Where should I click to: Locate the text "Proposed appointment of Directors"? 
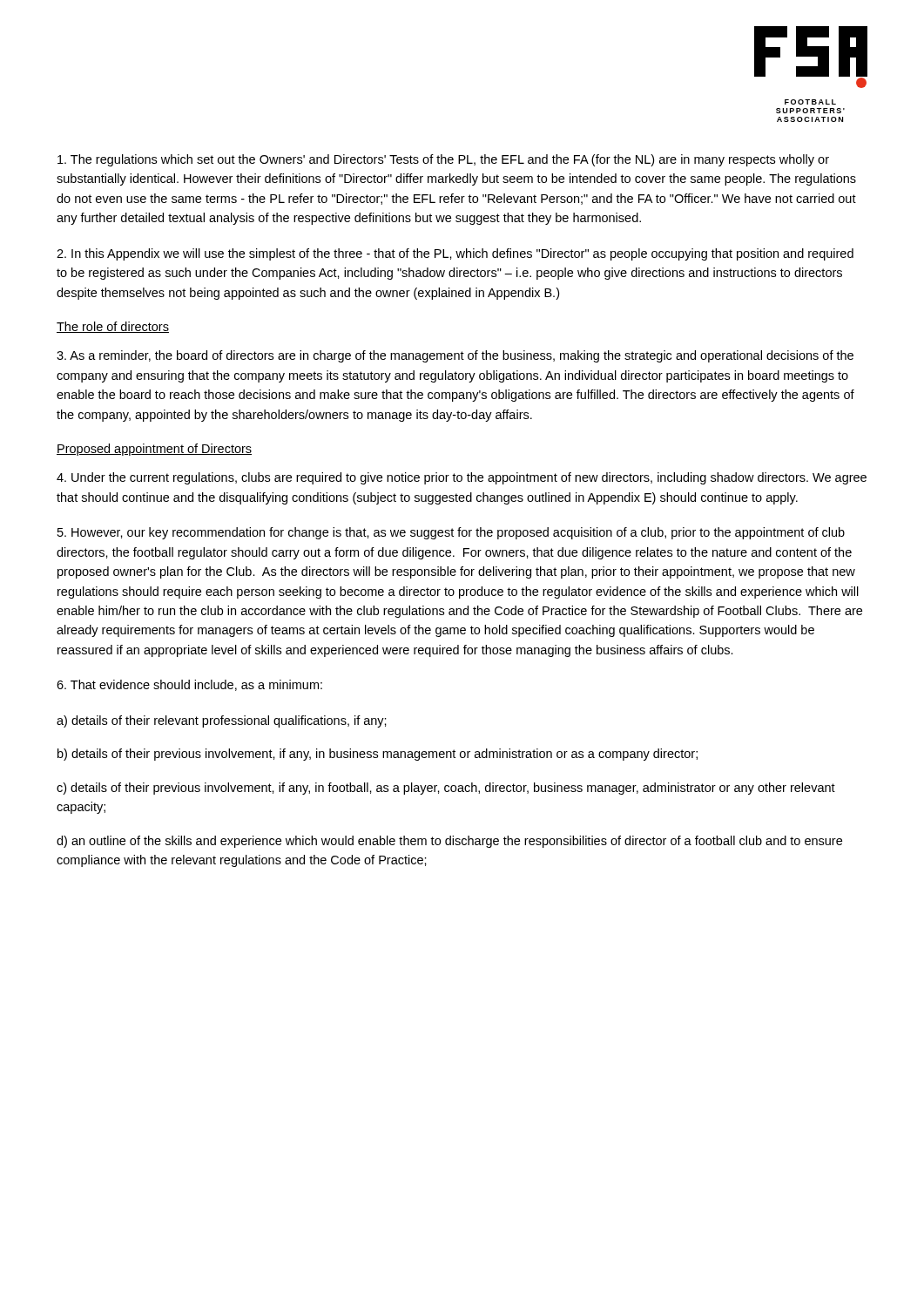point(154,449)
